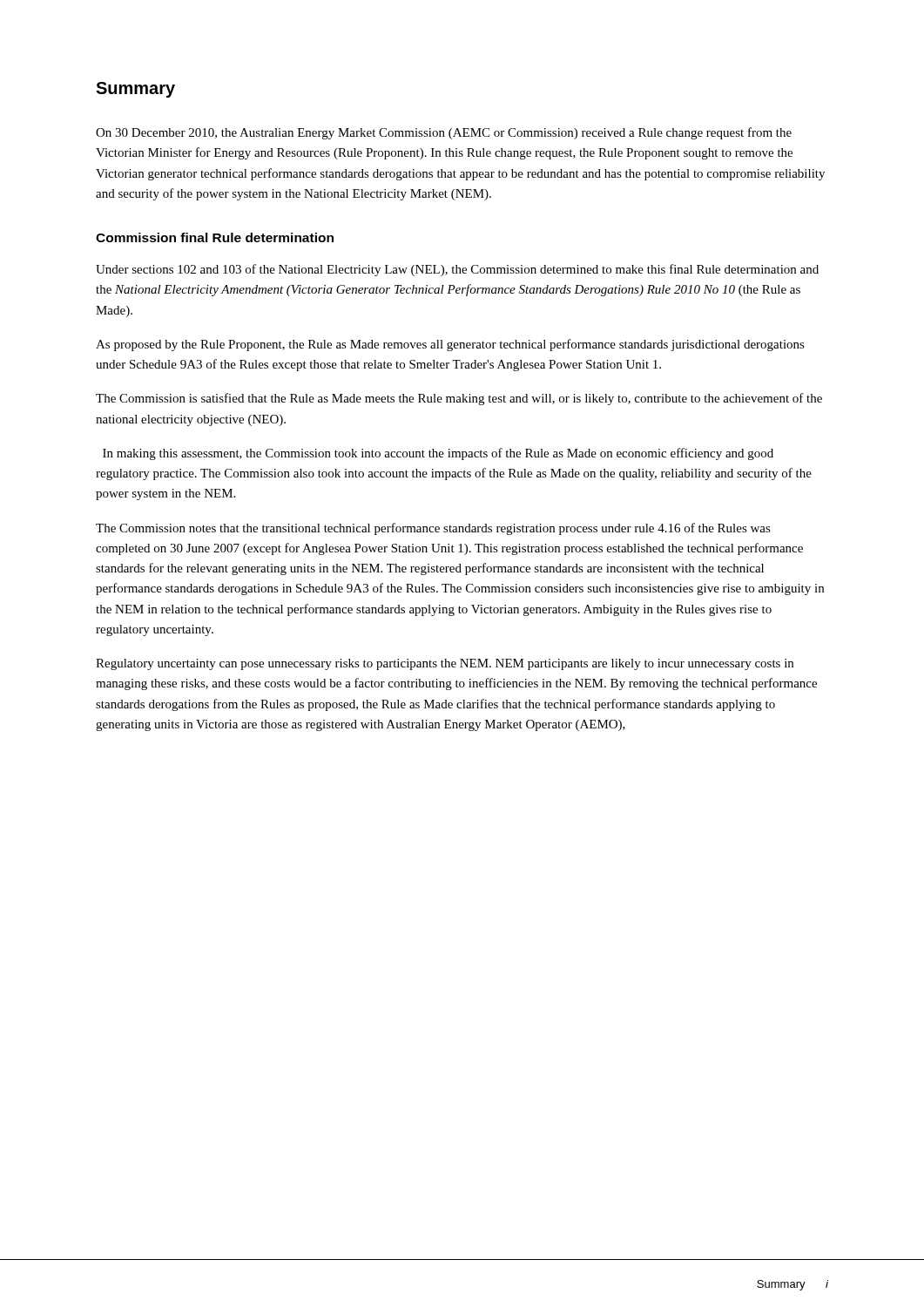Navigate to the text block starting "On 30 December 2010, the Australian Energy"
The width and height of the screenshot is (924, 1307).
click(461, 163)
